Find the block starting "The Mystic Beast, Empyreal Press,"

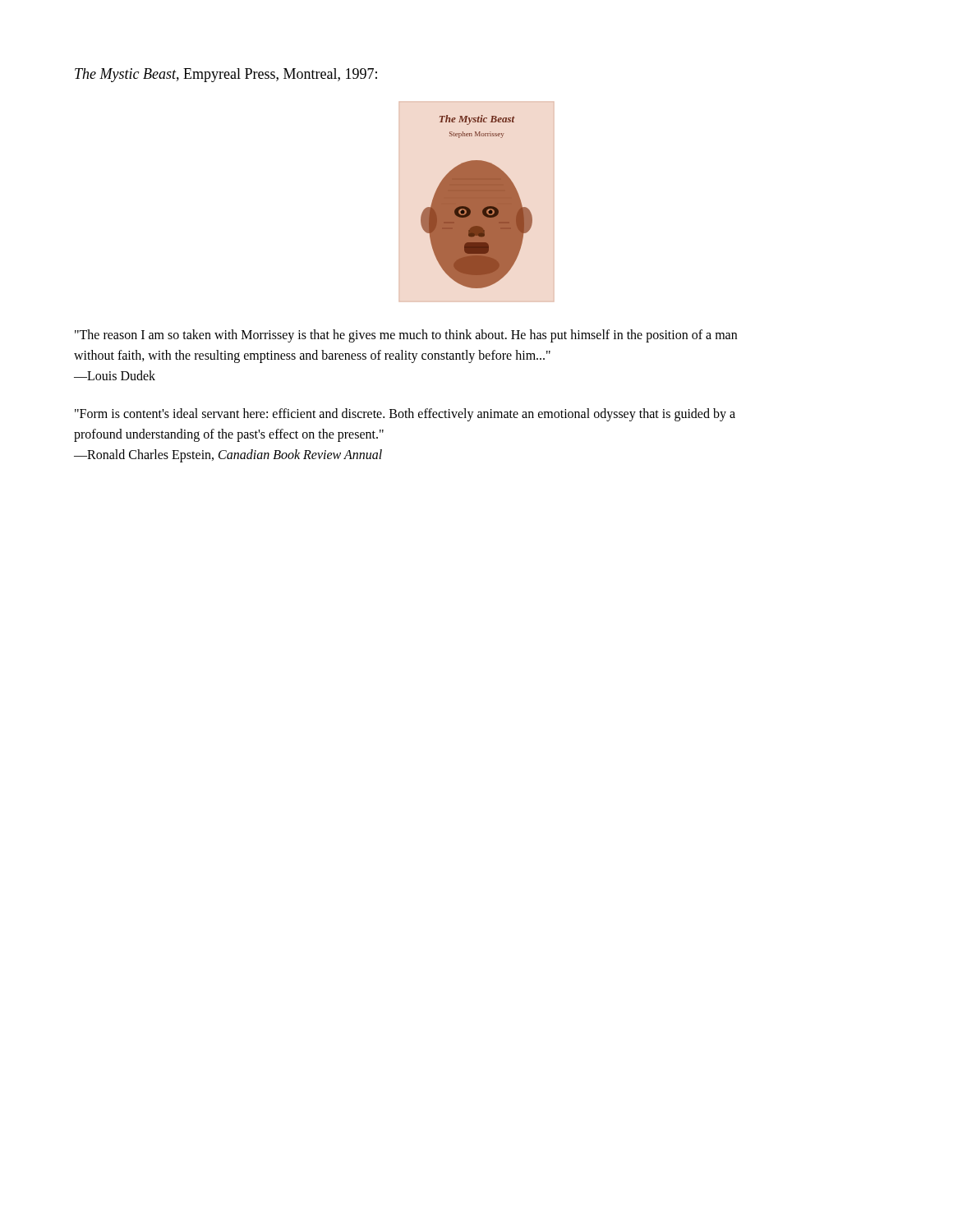[226, 74]
